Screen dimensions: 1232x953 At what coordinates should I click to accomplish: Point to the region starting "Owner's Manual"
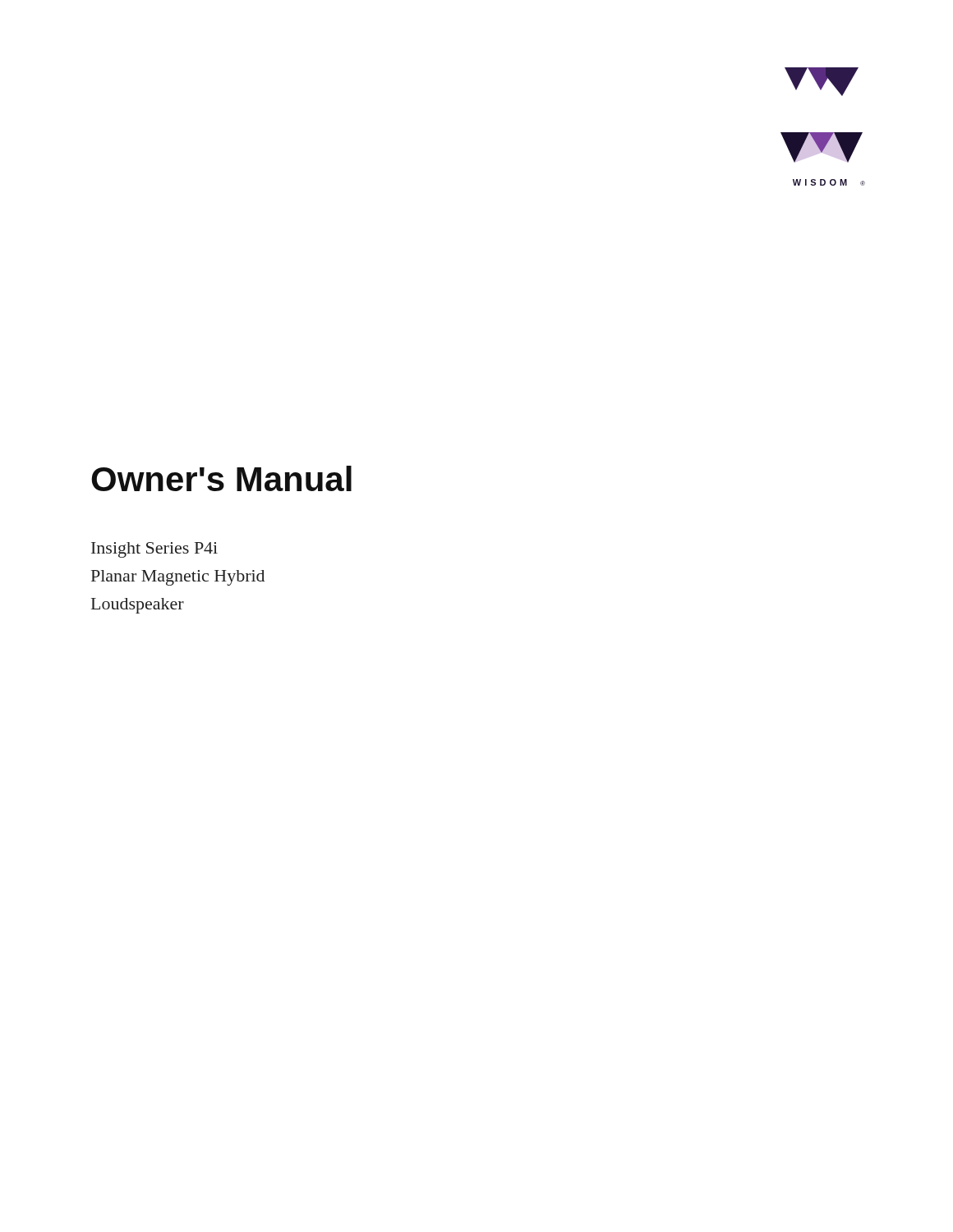[222, 479]
